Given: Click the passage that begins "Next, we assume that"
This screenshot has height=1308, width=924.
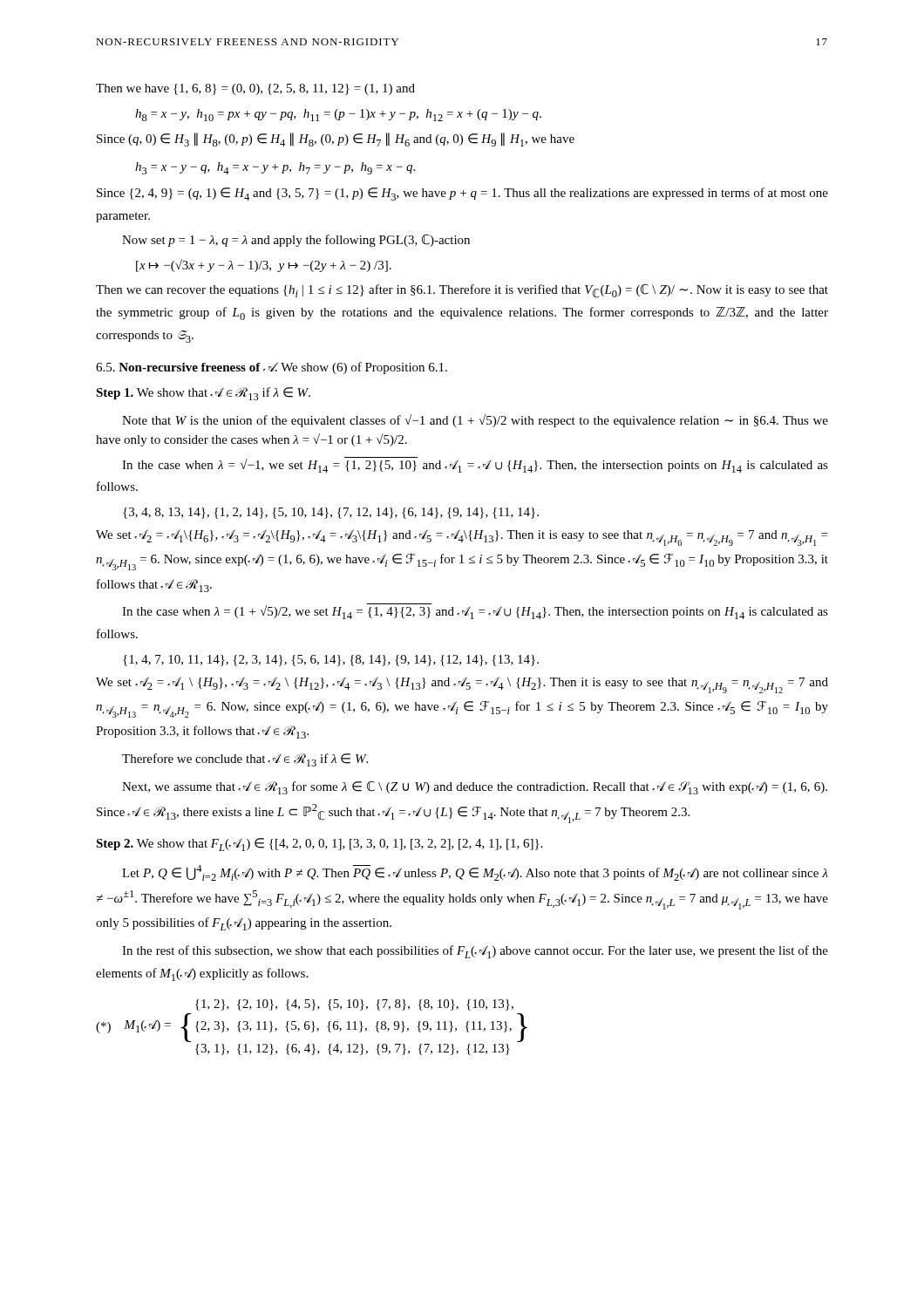Looking at the screenshot, I should 462,802.
